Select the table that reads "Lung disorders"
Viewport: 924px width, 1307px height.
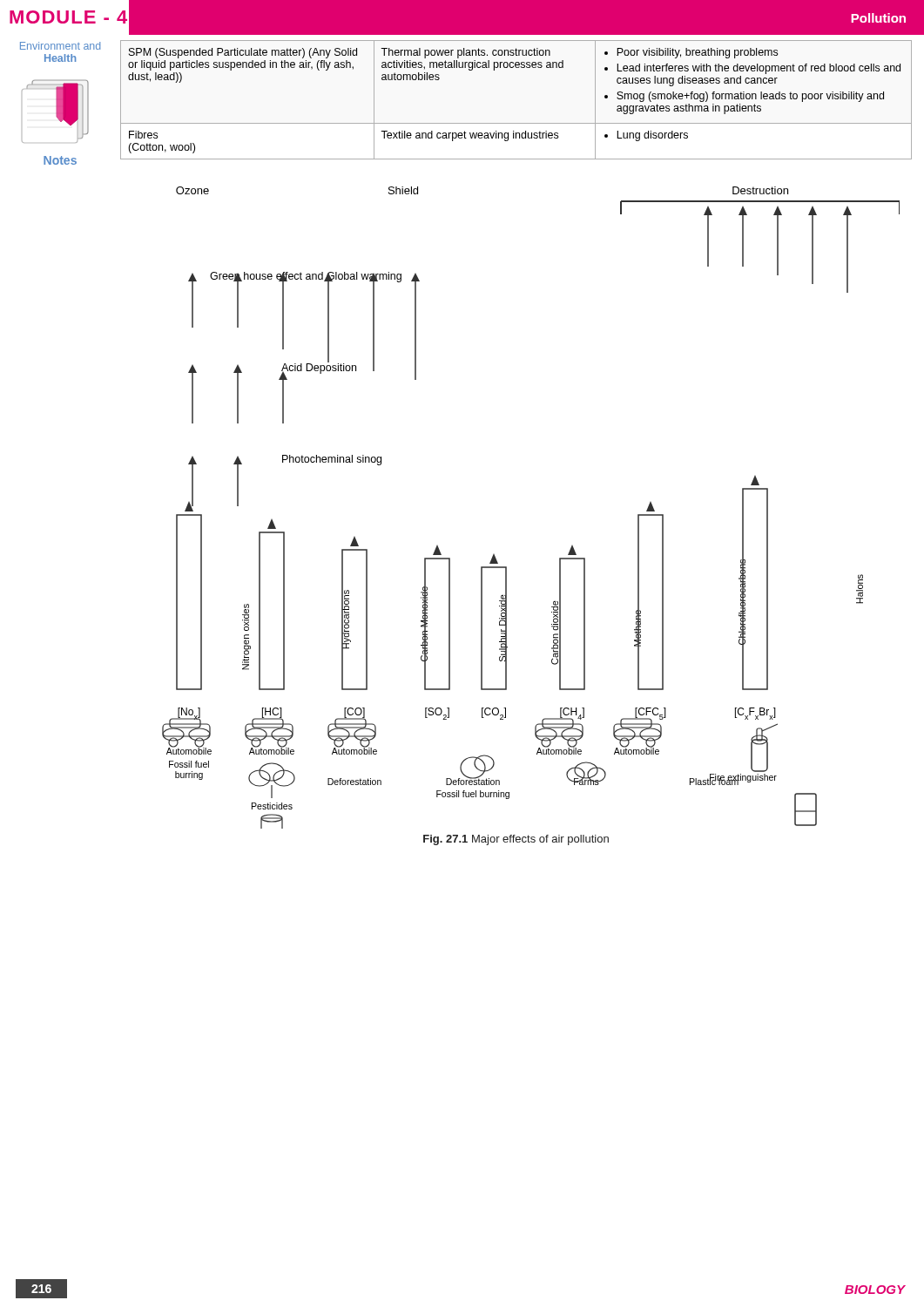[x=516, y=100]
